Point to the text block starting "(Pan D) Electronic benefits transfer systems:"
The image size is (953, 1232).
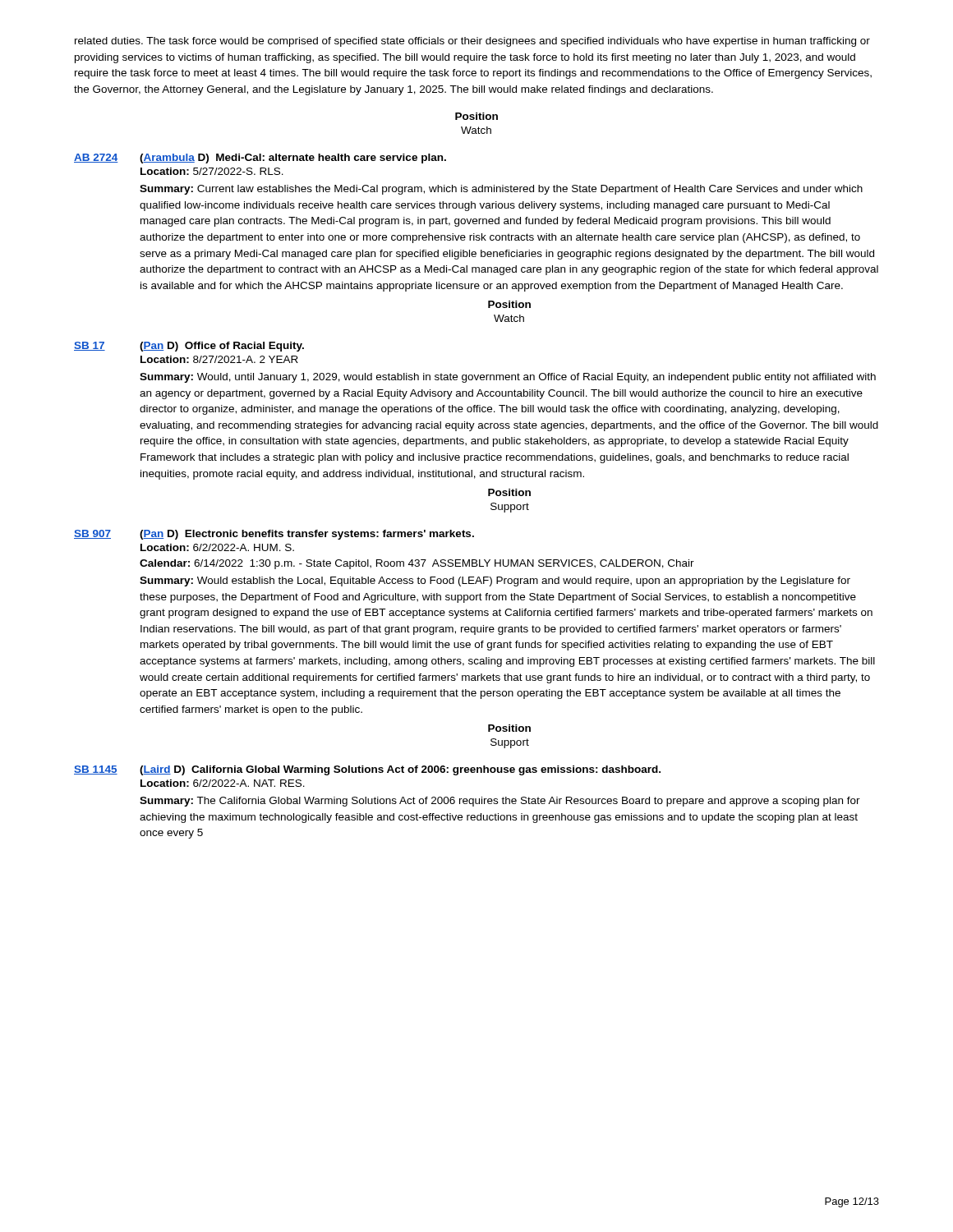click(x=307, y=534)
